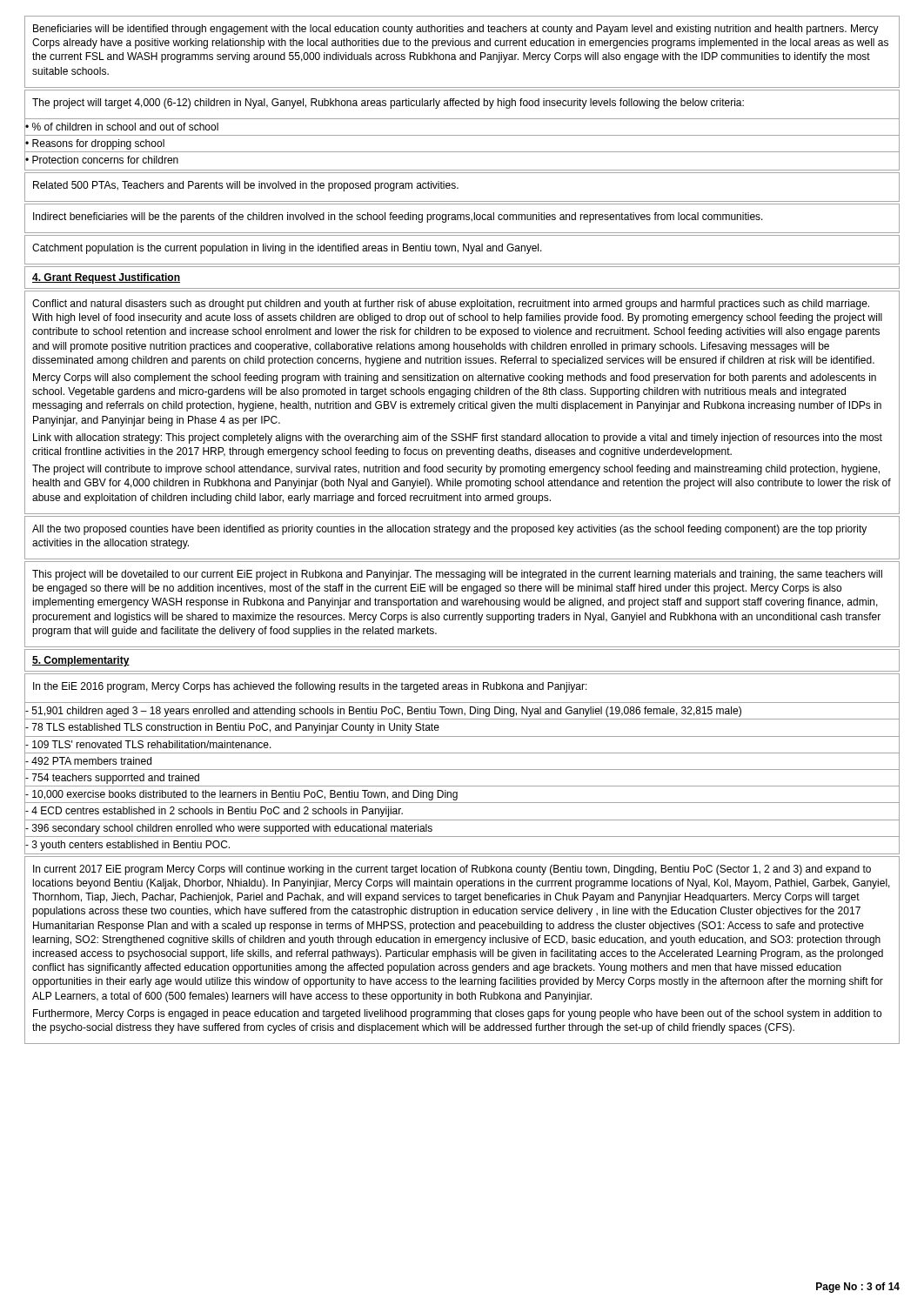Find "4. Grant Request Justification" on this page
This screenshot has height=1305, width=924.
click(x=106, y=278)
